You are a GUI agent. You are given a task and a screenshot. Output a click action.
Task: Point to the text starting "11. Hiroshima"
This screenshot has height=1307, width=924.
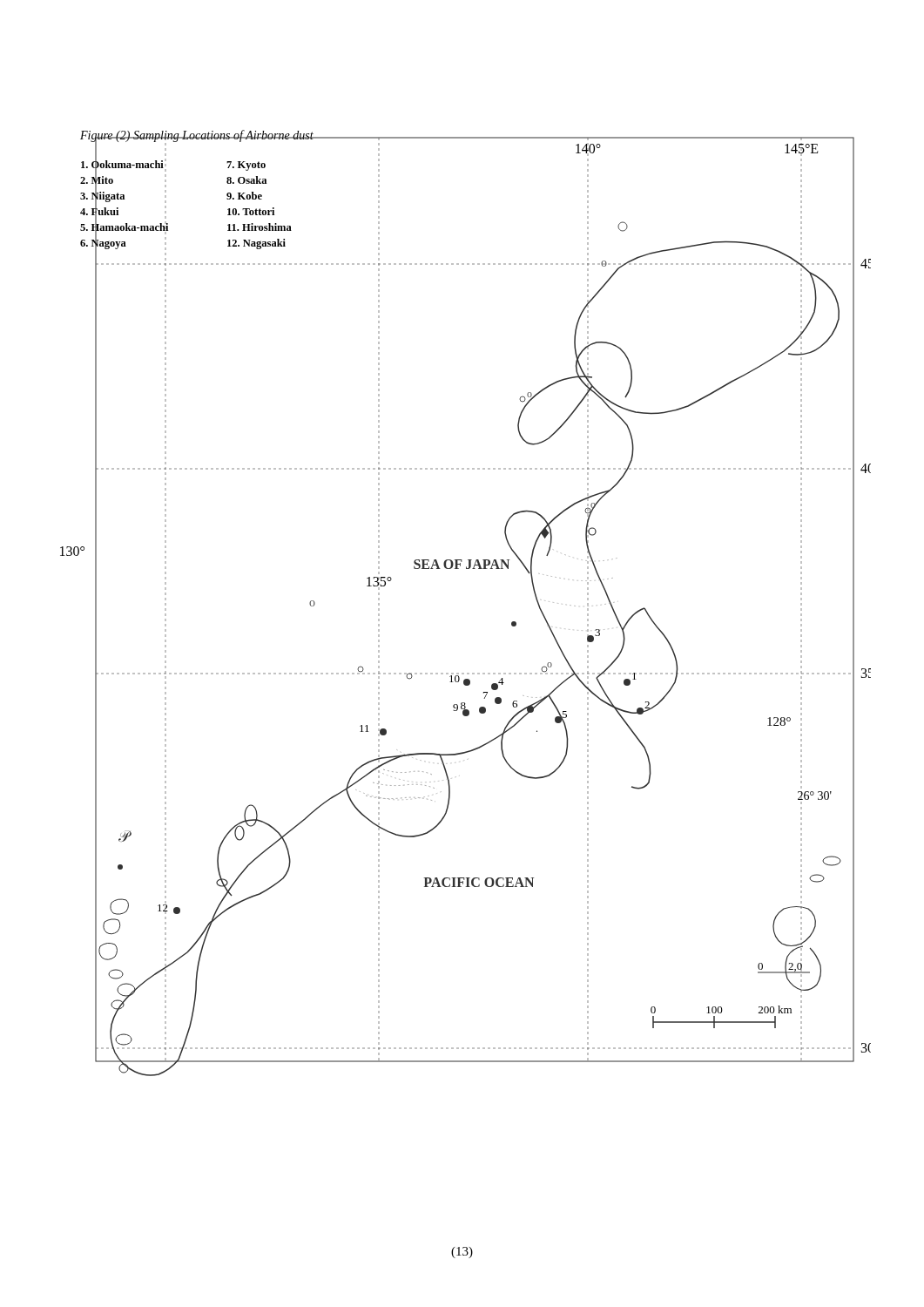(x=259, y=227)
